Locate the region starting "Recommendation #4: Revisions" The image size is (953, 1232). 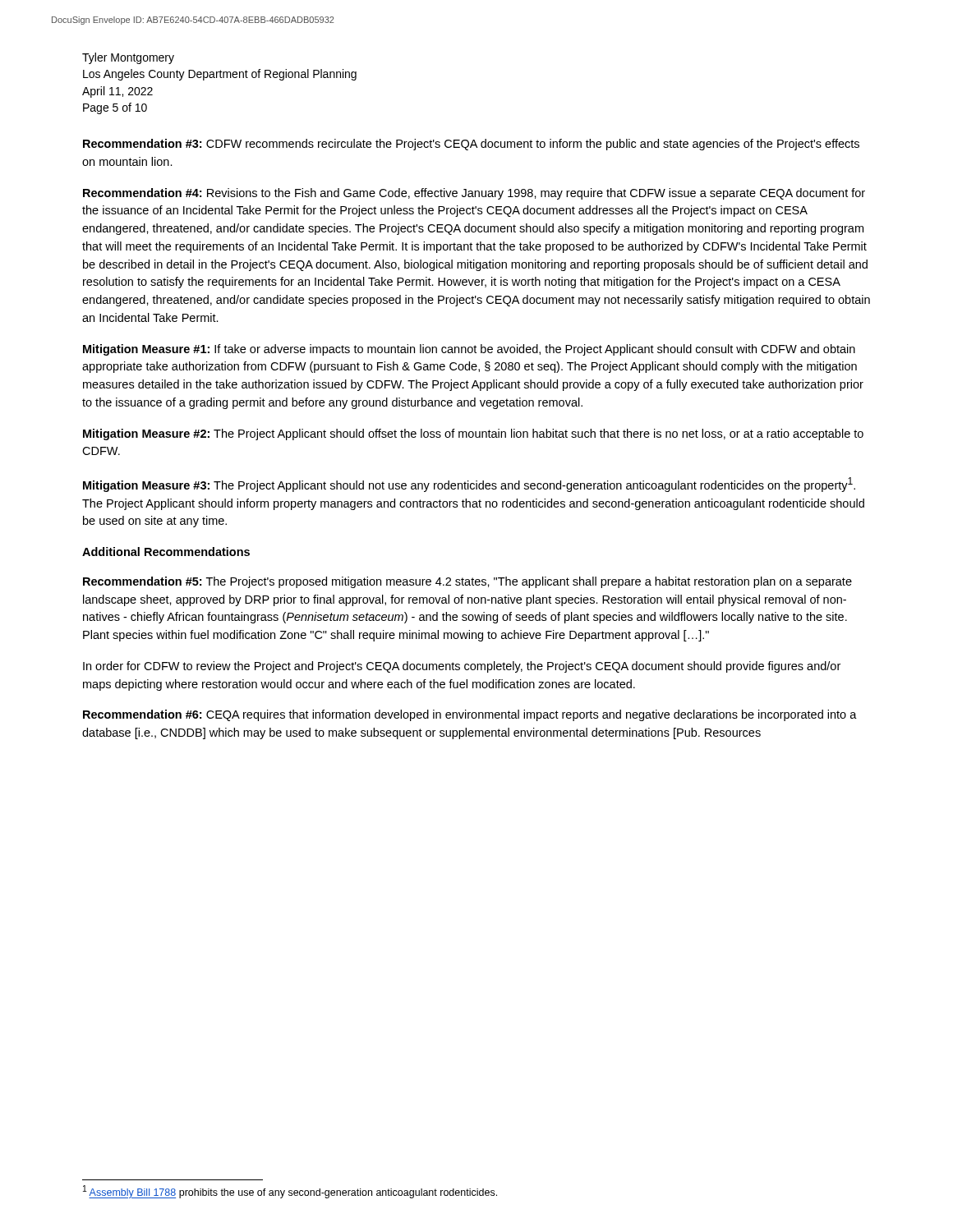tap(476, 255)
